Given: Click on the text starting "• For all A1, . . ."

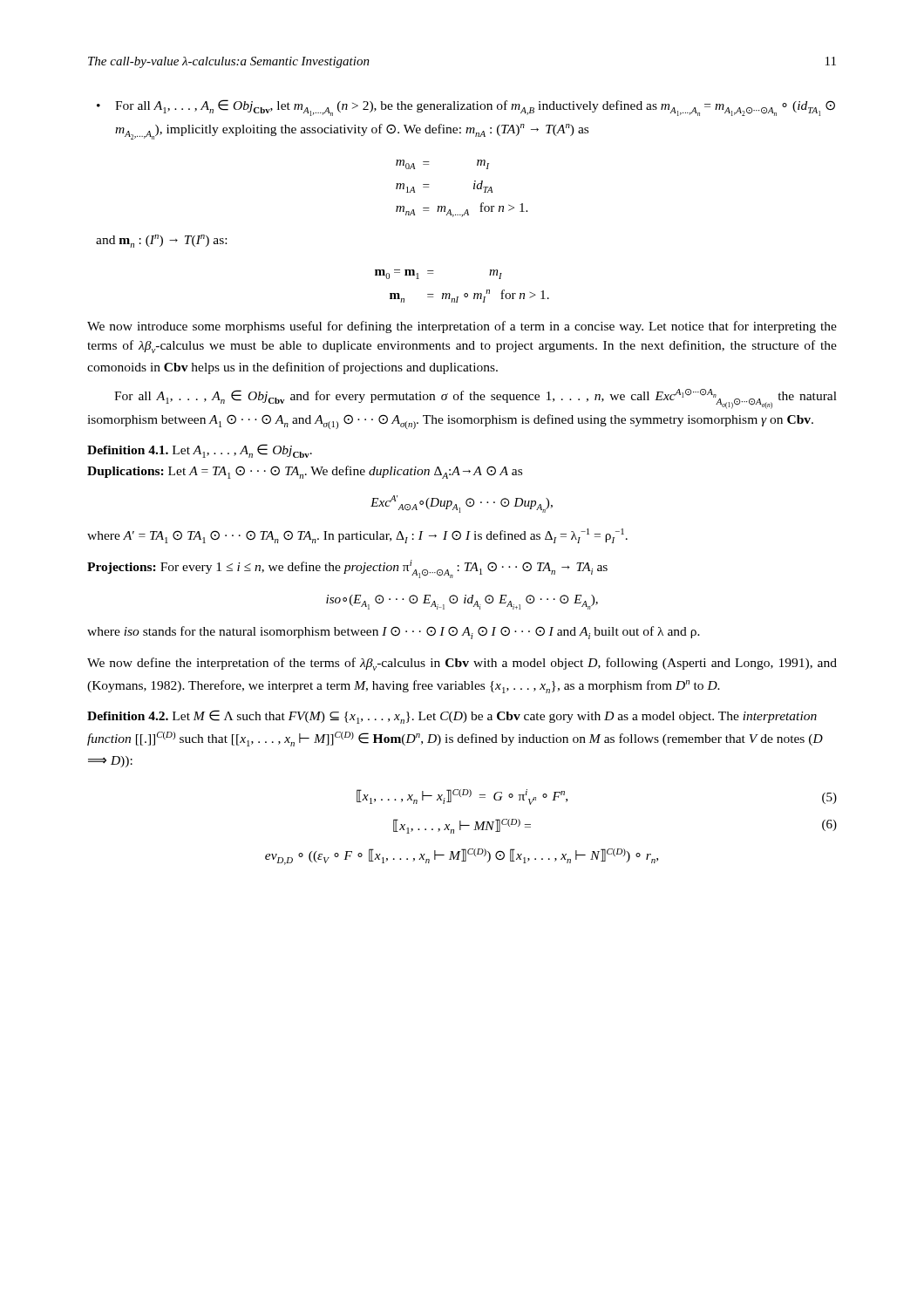Looking at the screenshot, I should (466, 119).
